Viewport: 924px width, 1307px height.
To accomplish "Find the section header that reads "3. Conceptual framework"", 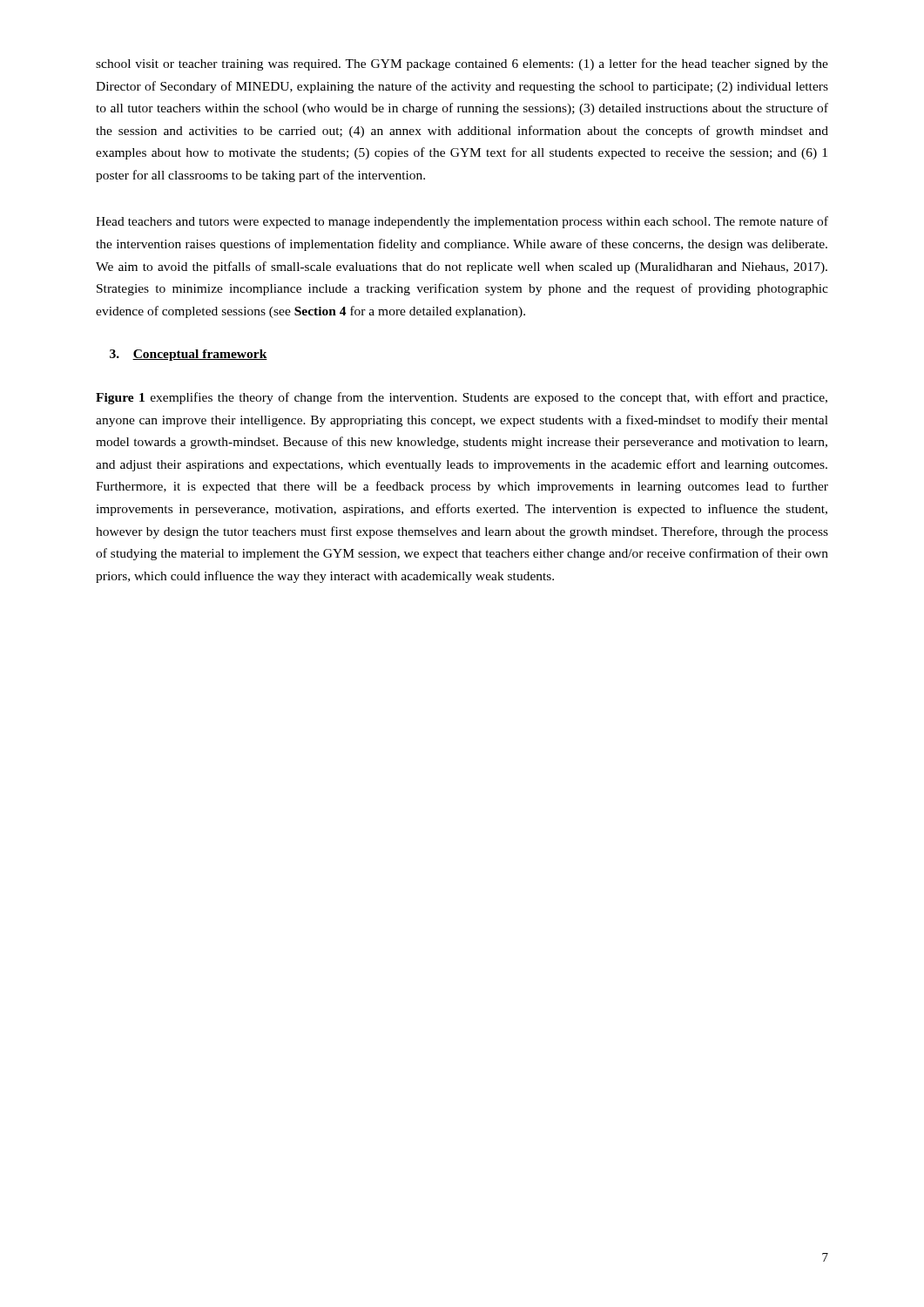I will tap(181, 353).
